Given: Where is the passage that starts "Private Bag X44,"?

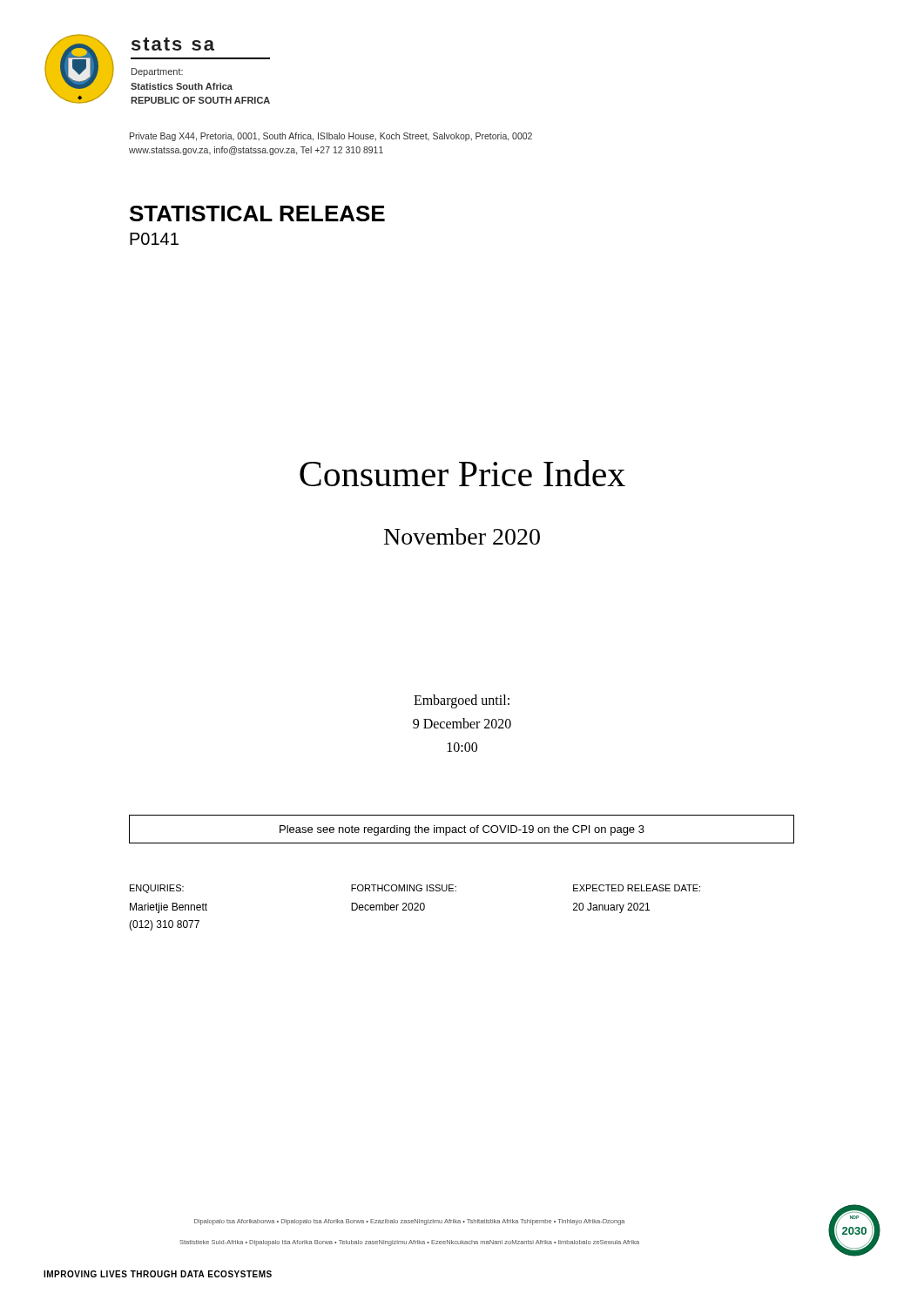Looking at the screenshot, I should coord(331,143).
